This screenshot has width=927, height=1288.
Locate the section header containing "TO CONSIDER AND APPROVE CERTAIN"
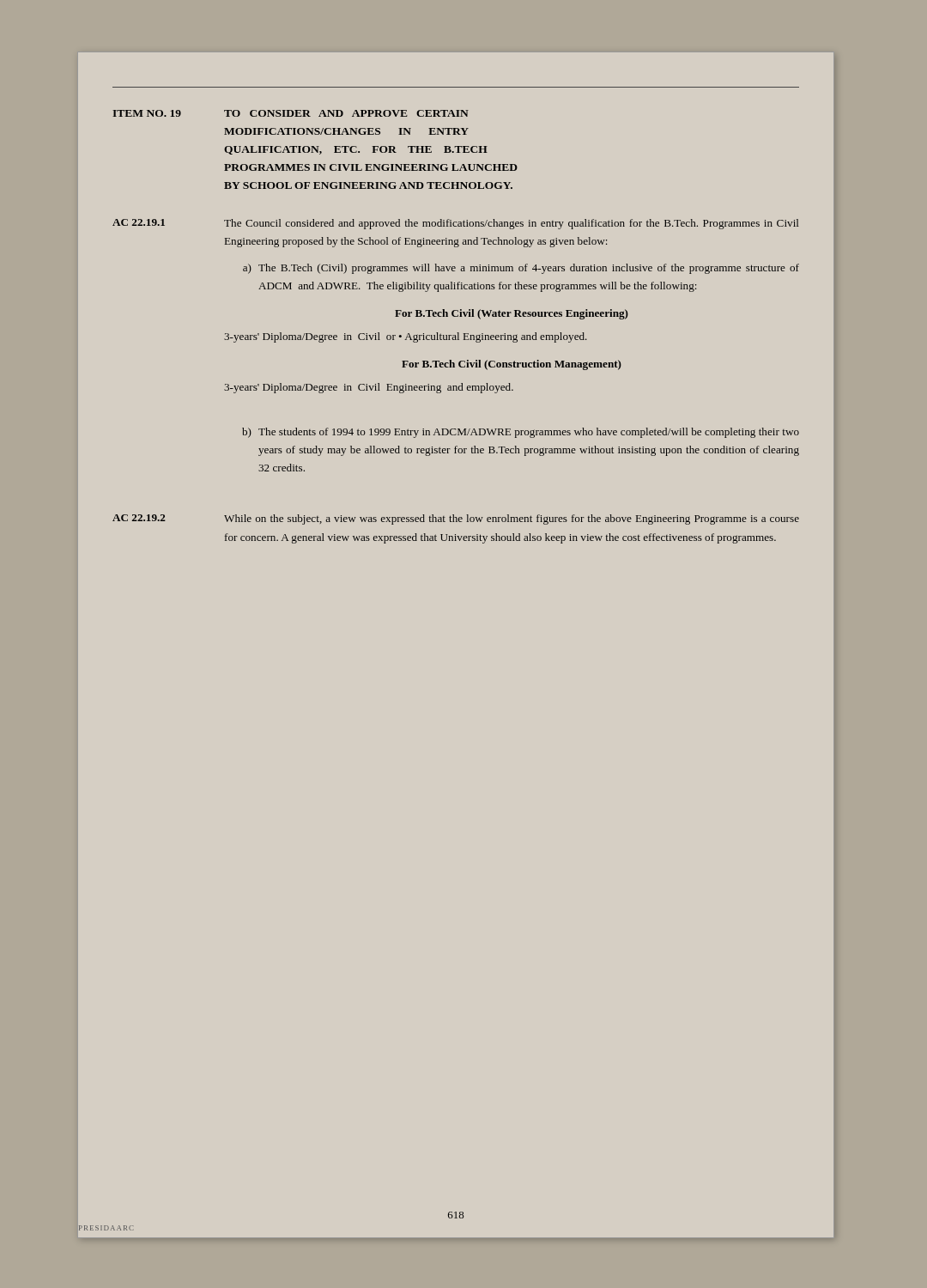tap(371, 149)
